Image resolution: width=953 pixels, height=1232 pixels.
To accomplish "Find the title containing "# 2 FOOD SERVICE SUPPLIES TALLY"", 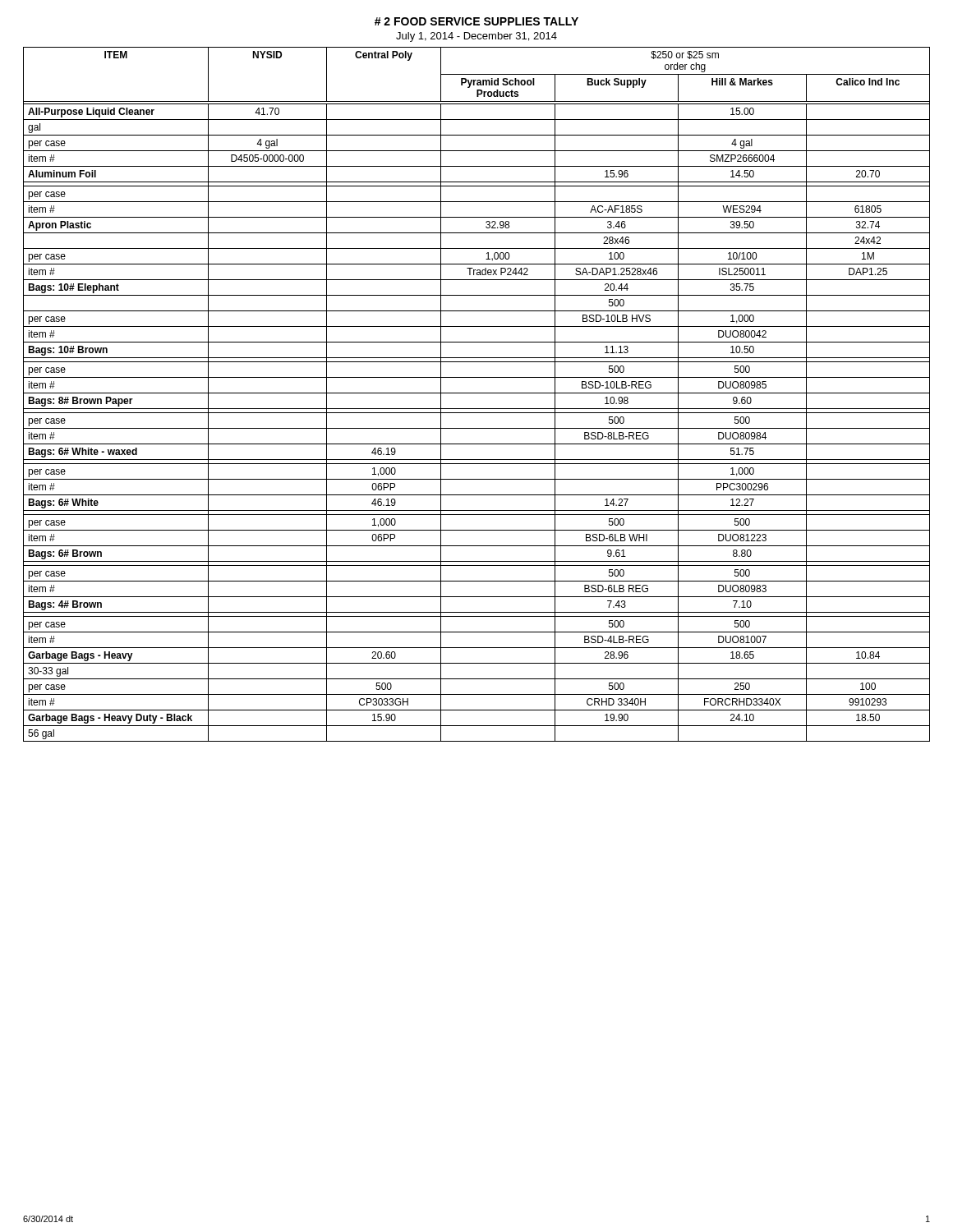I will [476, 21].
